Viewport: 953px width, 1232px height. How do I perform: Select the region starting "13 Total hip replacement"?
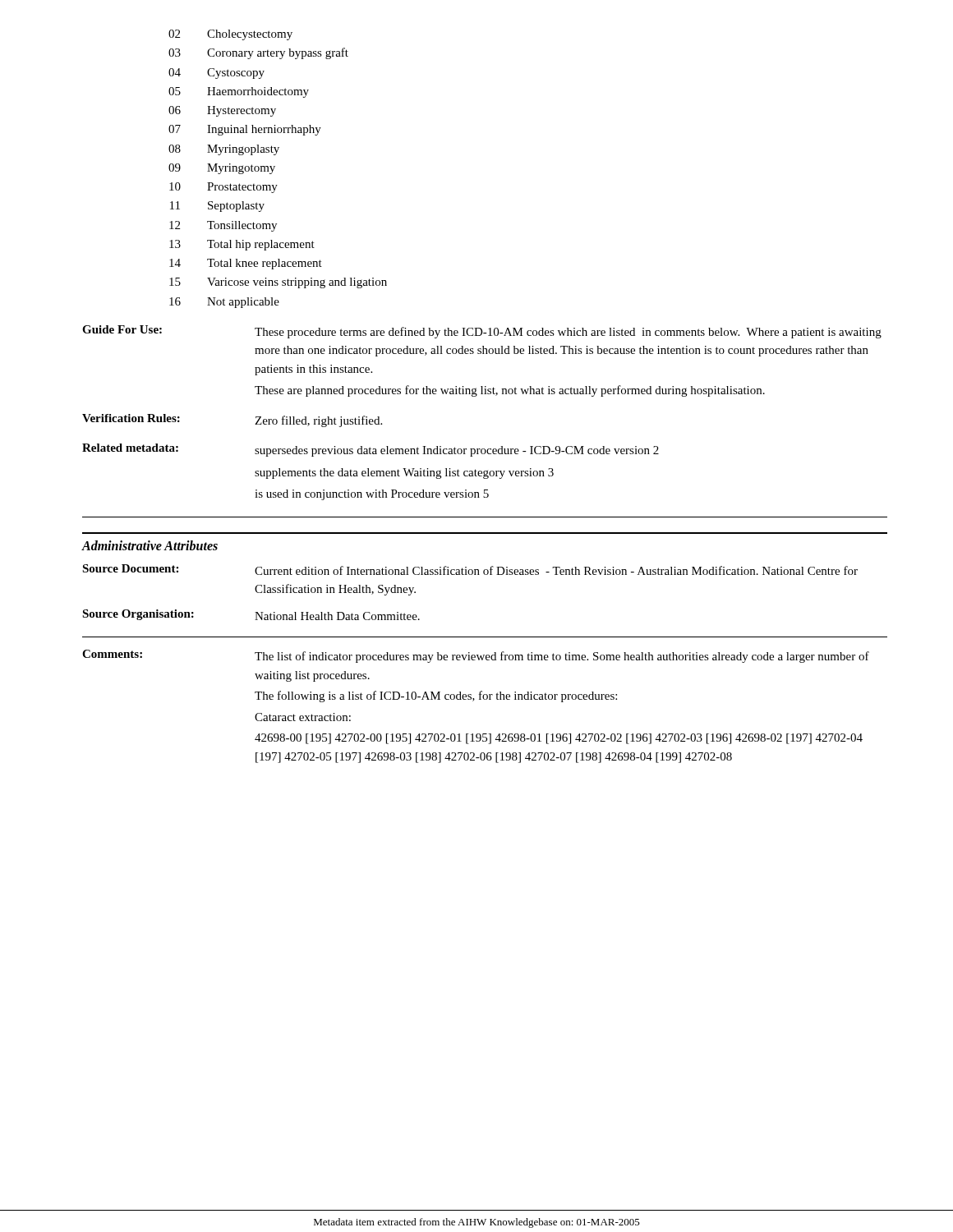[198, 244]
